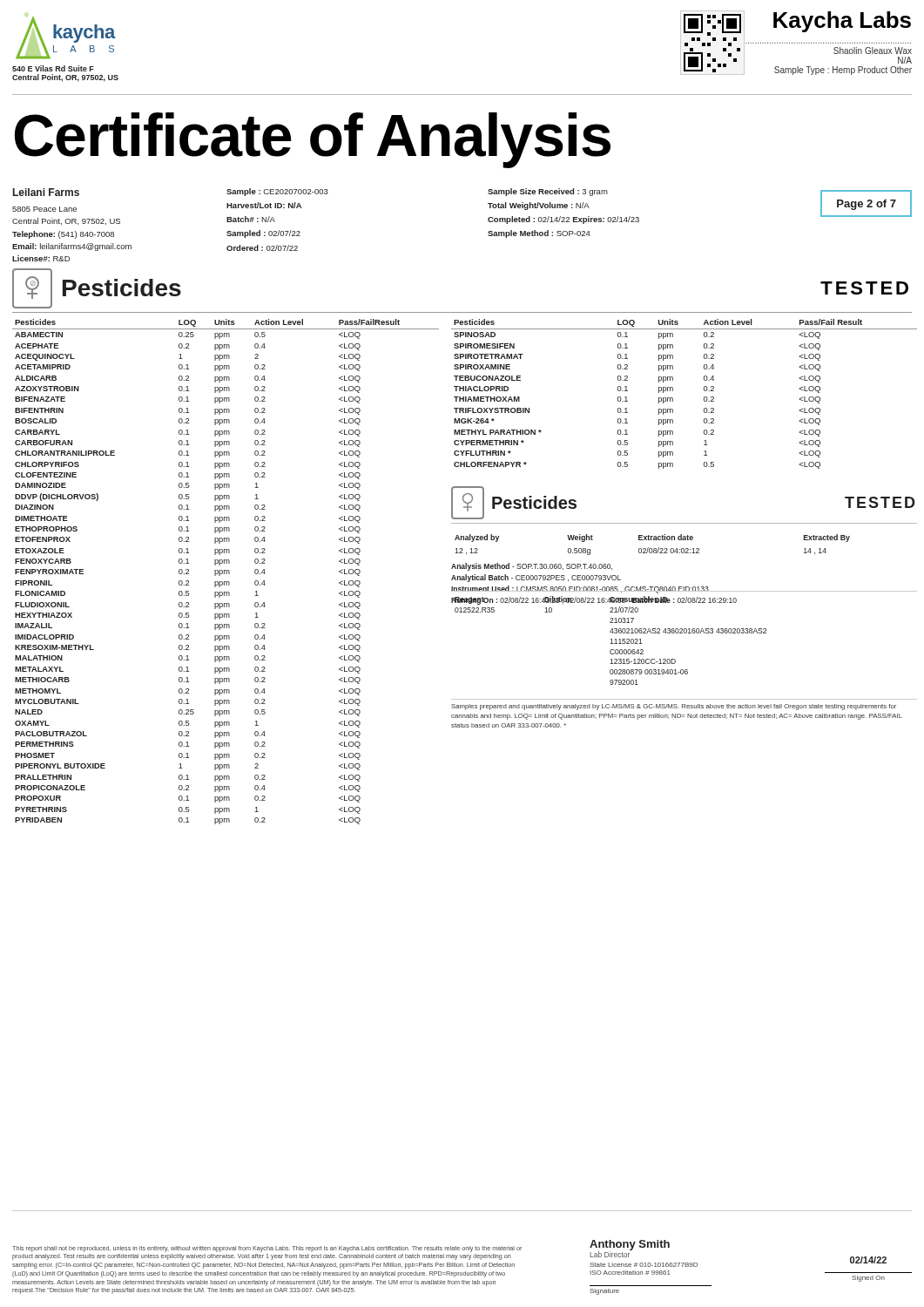Screen dimensions: 1307x924
Task: Point to the passage starting "Sample Size Received : 3 gram Total"
Action: pos(564,212)
